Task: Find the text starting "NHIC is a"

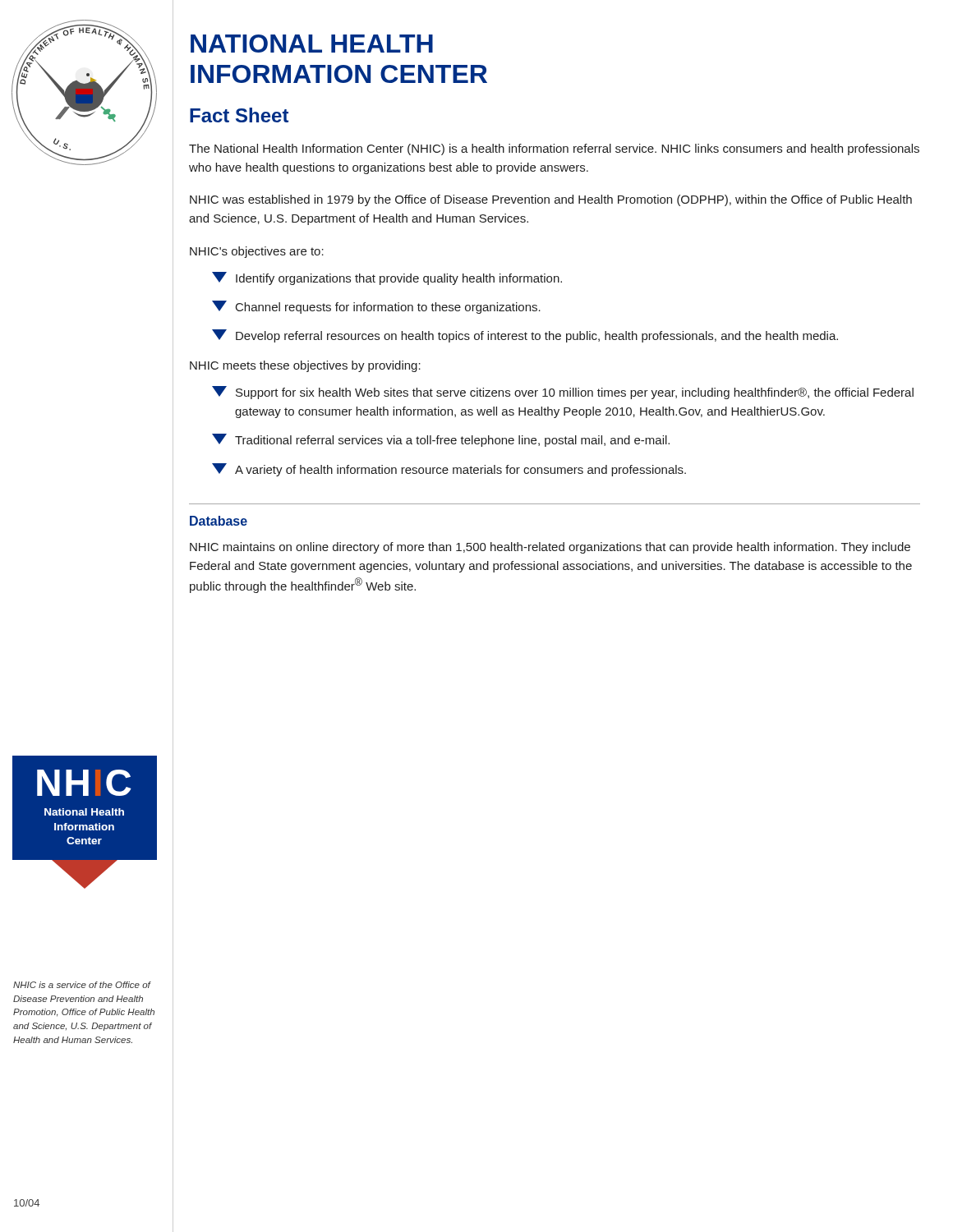Action: (84, 1012)
